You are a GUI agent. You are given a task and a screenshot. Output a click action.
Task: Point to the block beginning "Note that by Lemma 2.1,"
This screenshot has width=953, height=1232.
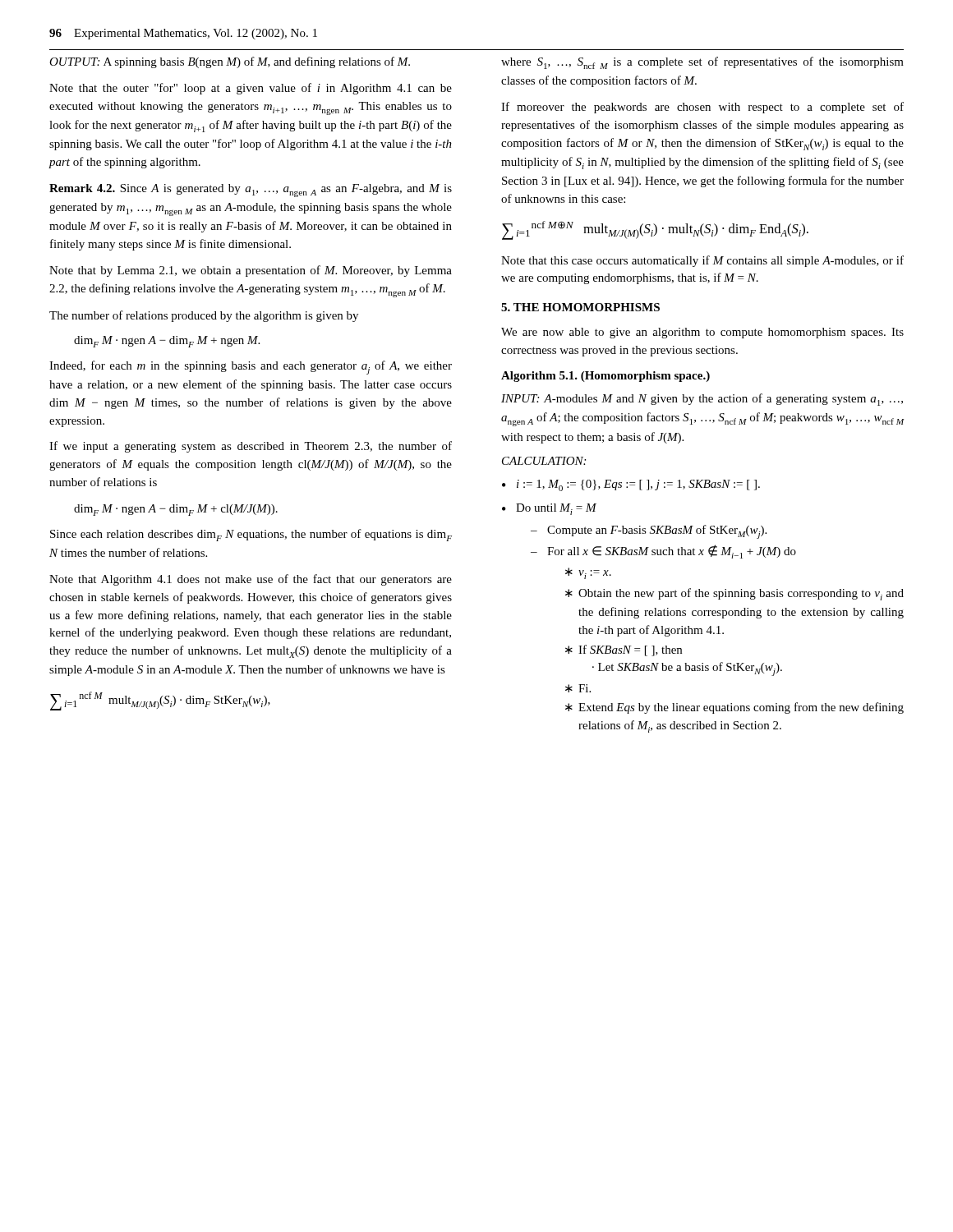pyautogui.click(x=251, y=280)
